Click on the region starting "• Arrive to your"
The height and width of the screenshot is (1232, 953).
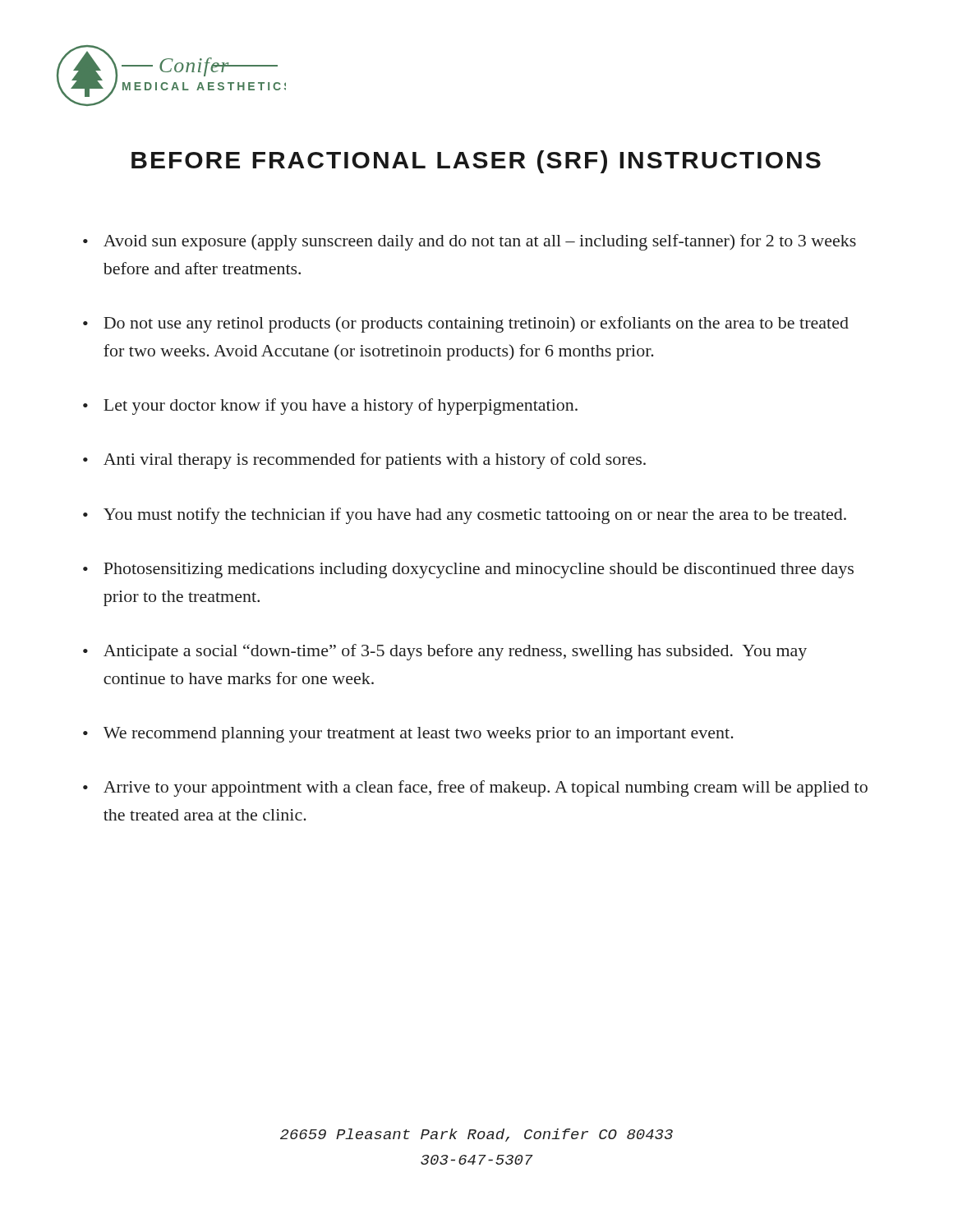pyautogui.click(x=476, y=801)
